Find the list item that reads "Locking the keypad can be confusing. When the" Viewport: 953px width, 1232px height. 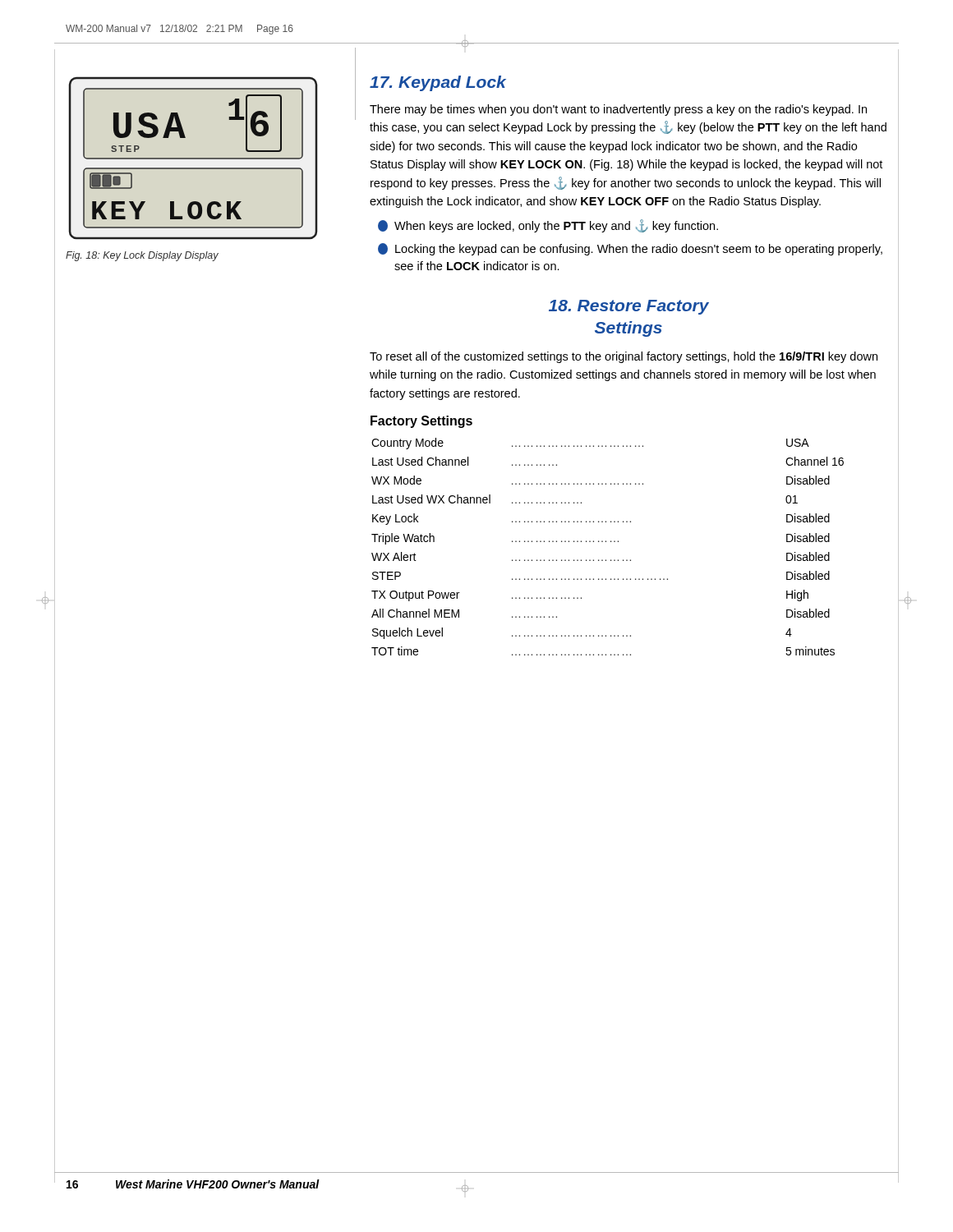[633, 258]
